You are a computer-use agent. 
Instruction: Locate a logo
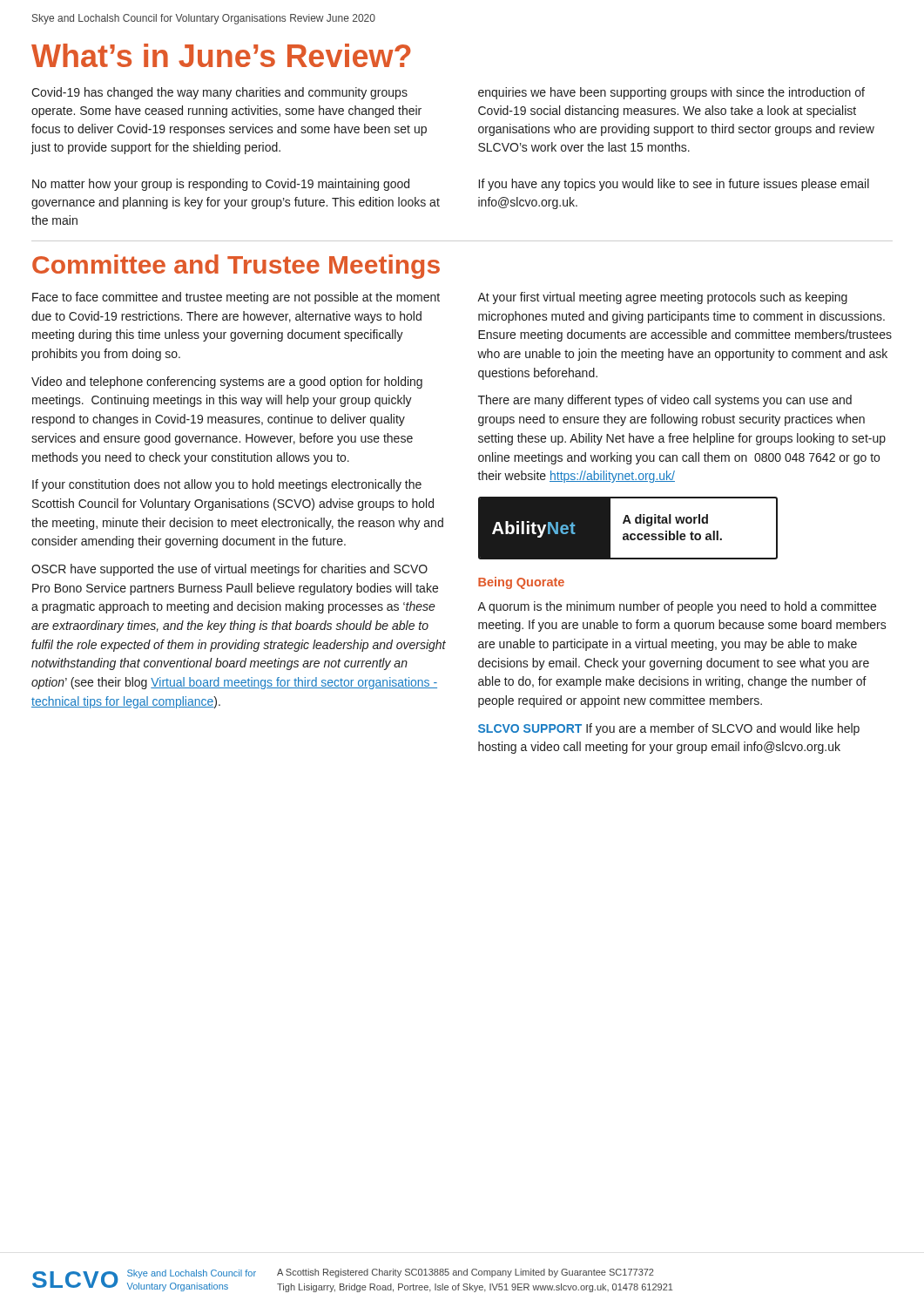click(627, 528)
